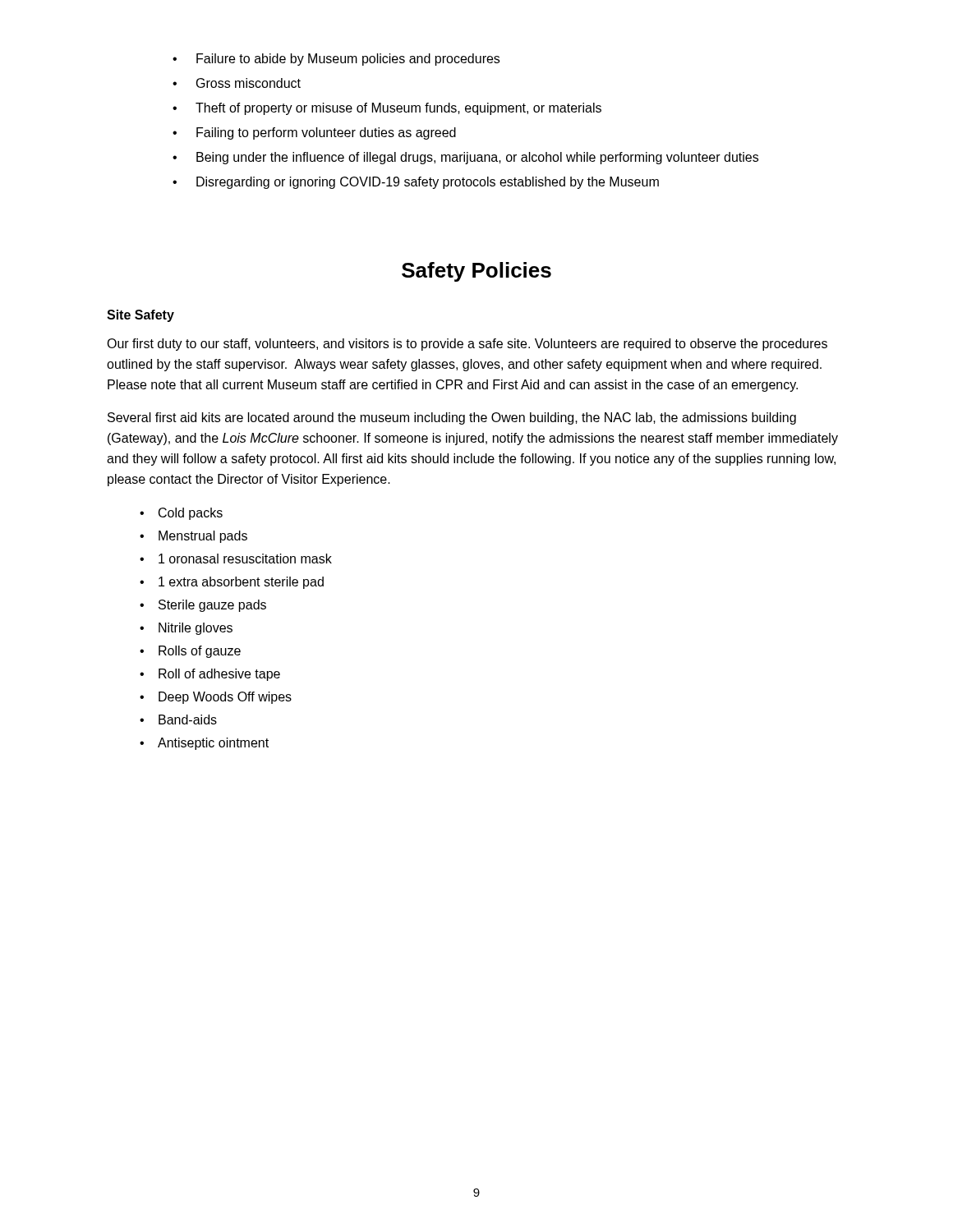This screenshot has width=953, height=1232.
Task: Click on the title containing "Safety Policies"
Action: (x=476, y=270)
